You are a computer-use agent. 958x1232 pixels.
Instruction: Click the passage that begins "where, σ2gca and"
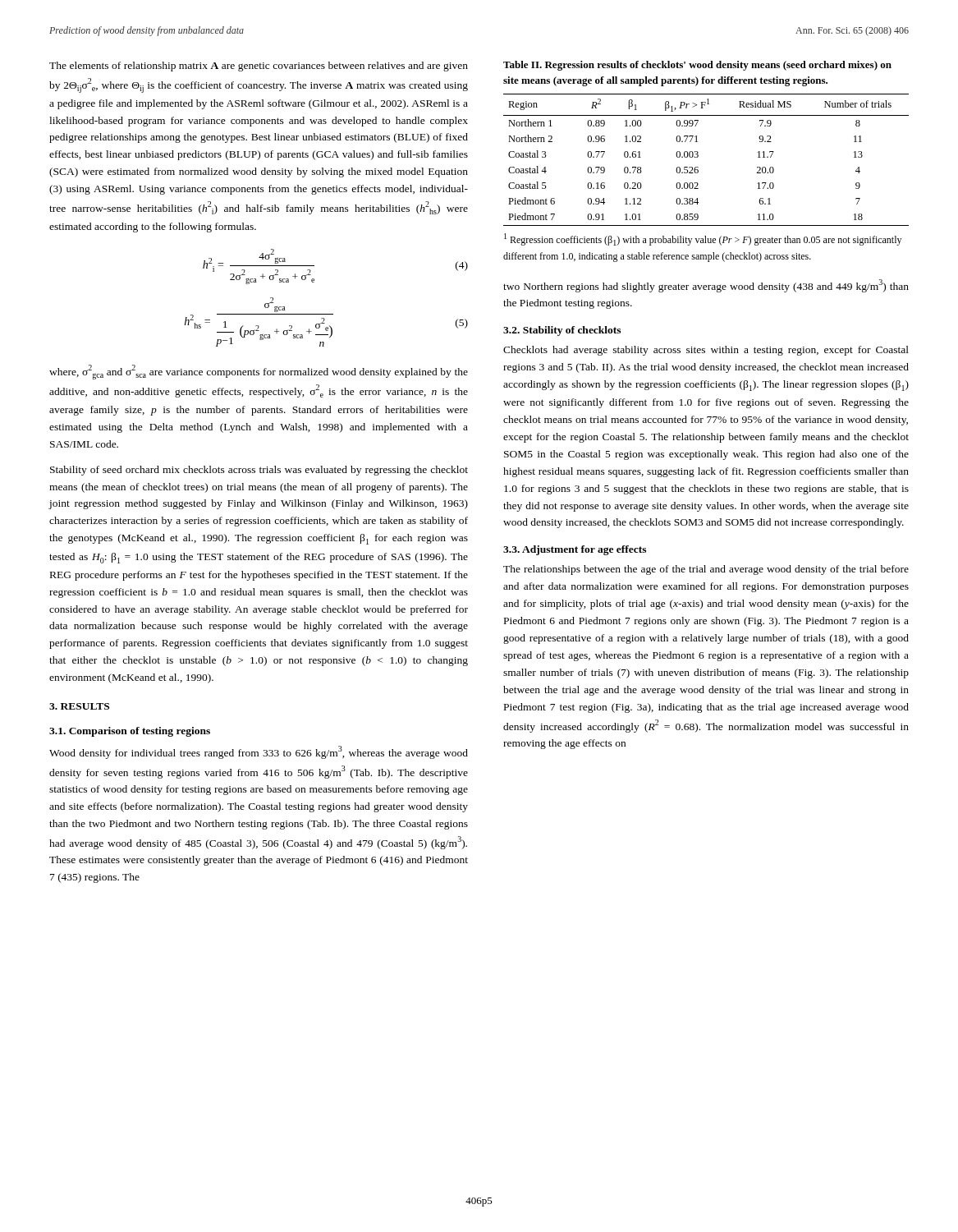(x=259, y=406)
